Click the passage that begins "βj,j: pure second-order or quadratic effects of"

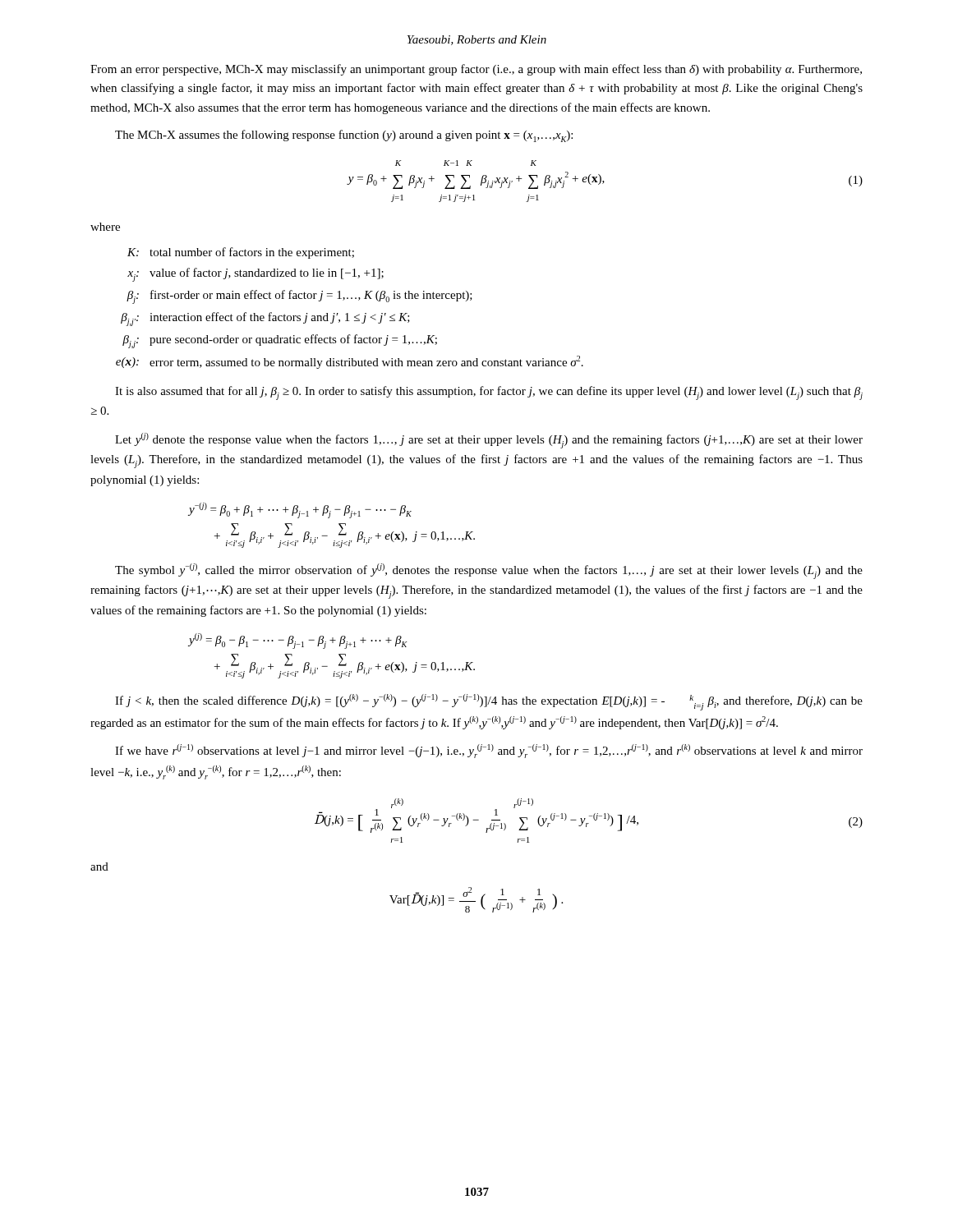tap(280, 341)
